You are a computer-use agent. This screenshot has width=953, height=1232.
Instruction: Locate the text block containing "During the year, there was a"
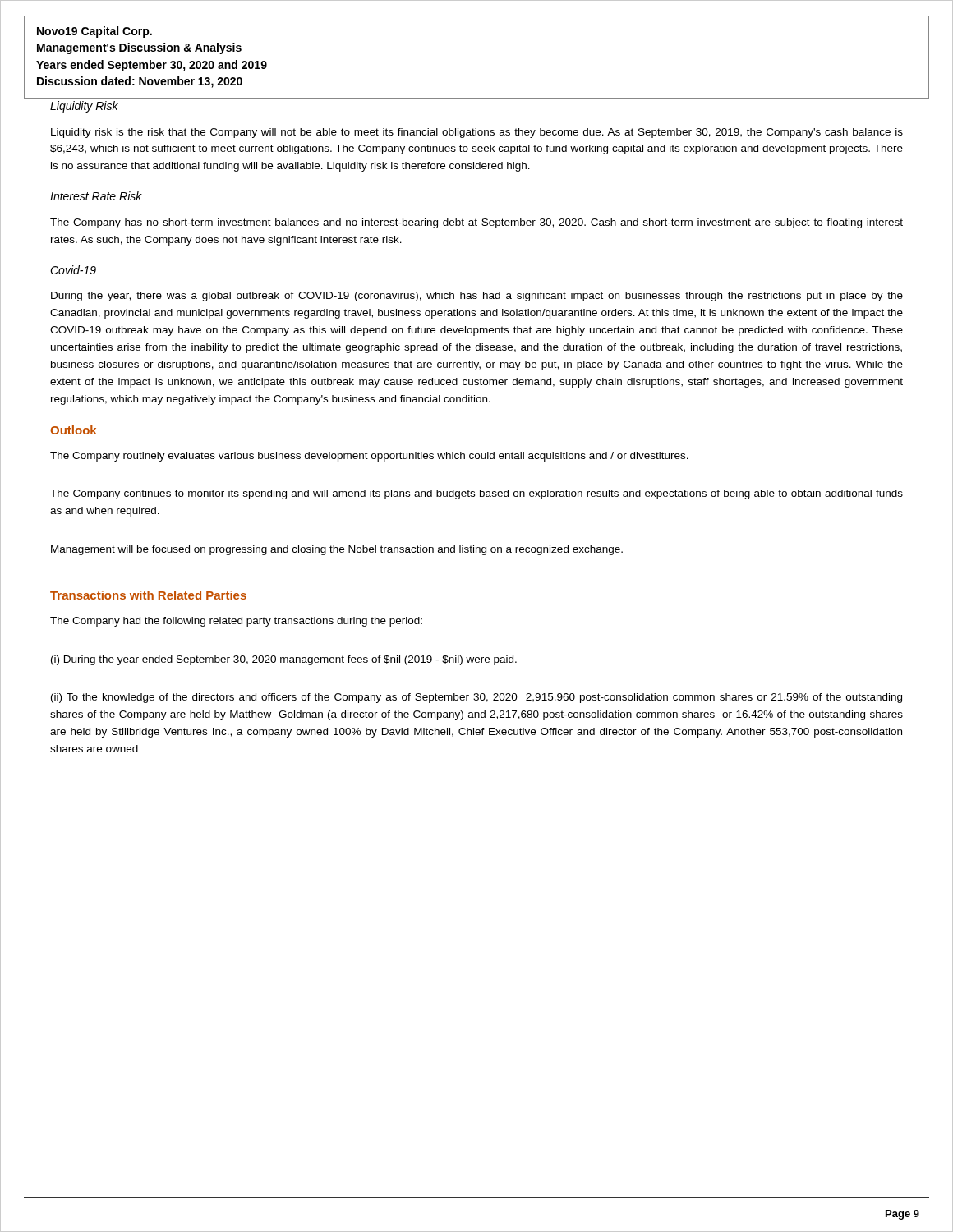click(476, 348)
